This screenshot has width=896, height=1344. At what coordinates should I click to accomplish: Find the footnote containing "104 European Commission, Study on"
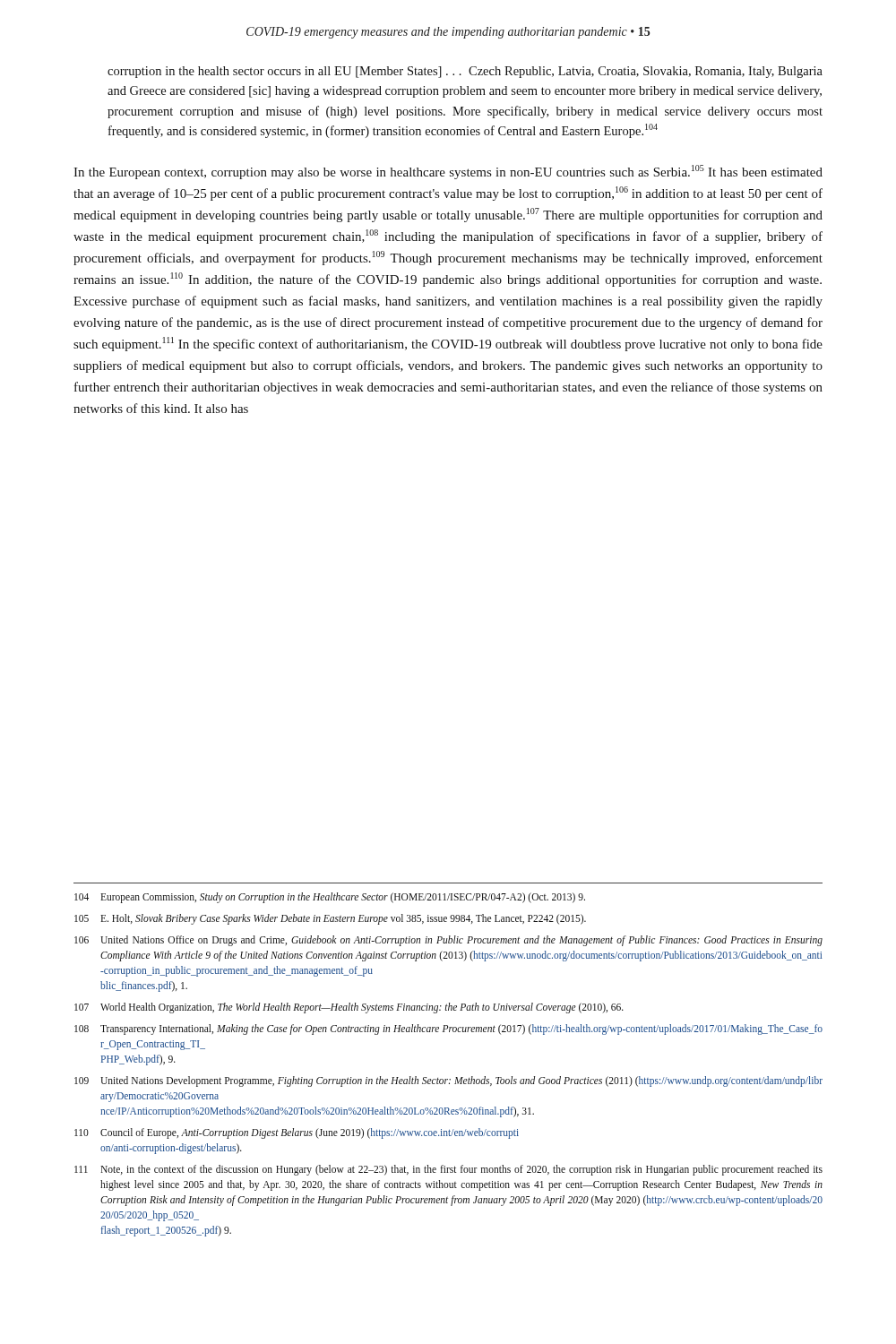[x=448, y=897]
